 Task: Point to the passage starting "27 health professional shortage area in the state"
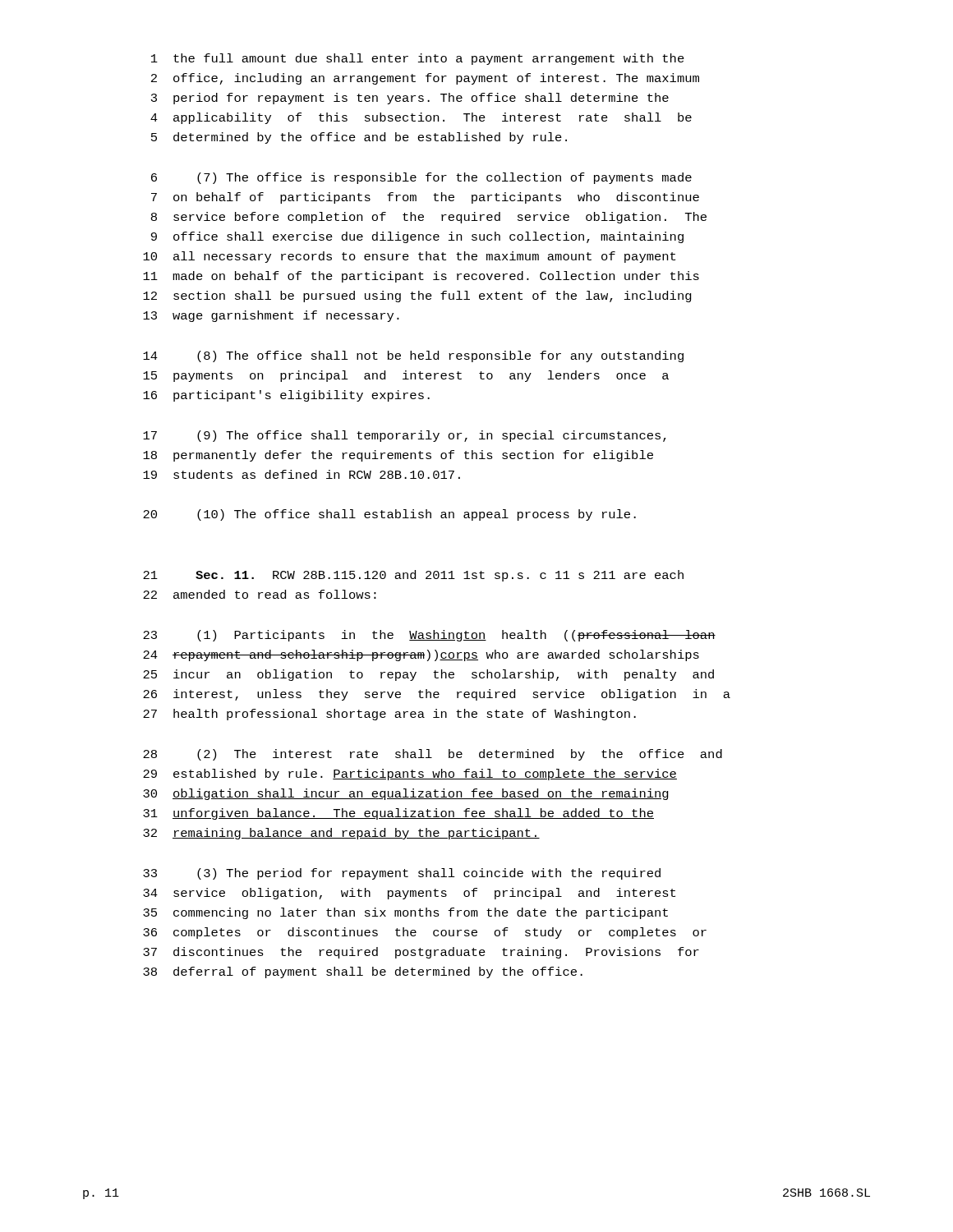coord(493,715)
